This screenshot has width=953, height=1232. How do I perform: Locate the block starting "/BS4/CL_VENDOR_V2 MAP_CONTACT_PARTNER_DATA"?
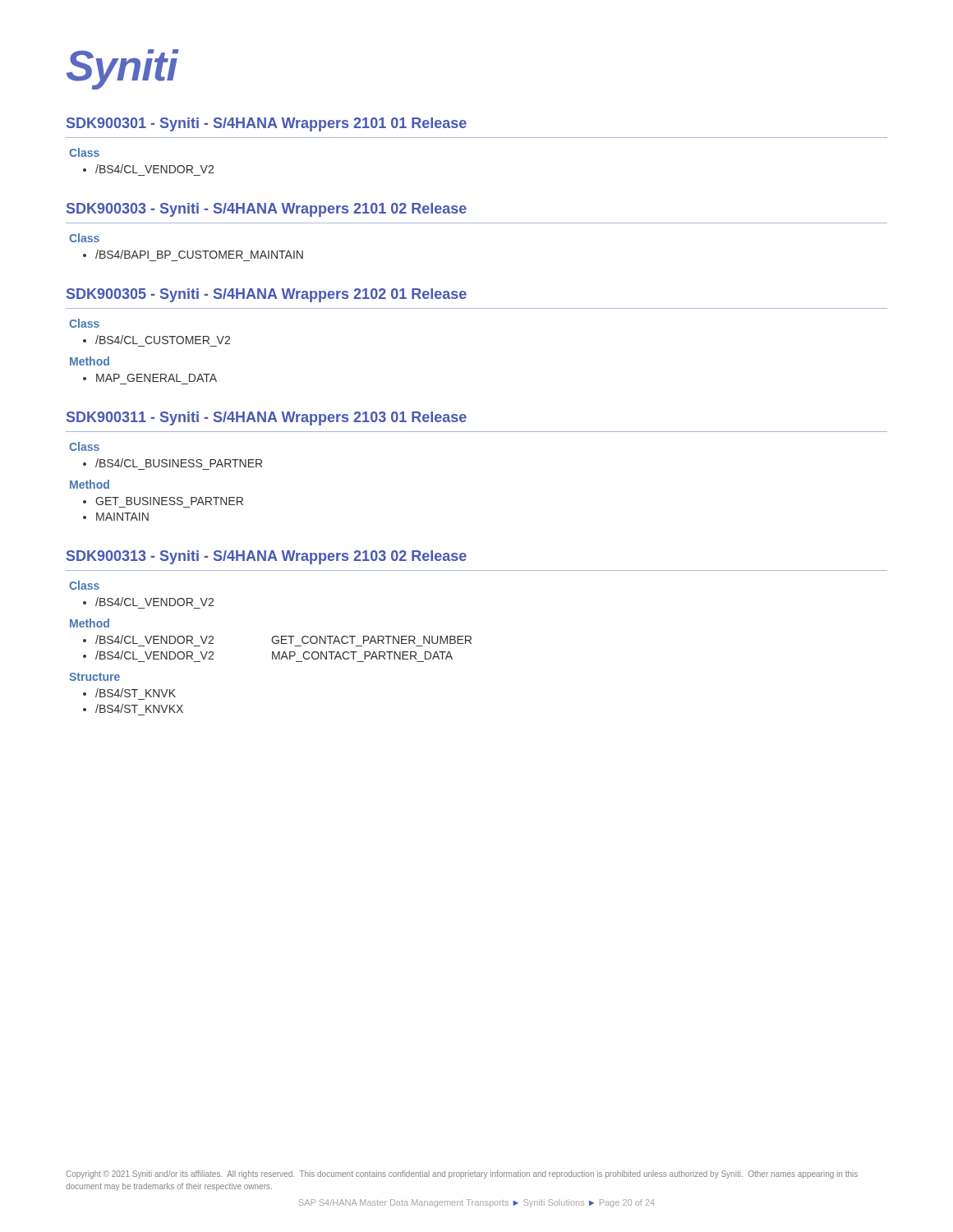pyautogui.click(x=274, y=655)
